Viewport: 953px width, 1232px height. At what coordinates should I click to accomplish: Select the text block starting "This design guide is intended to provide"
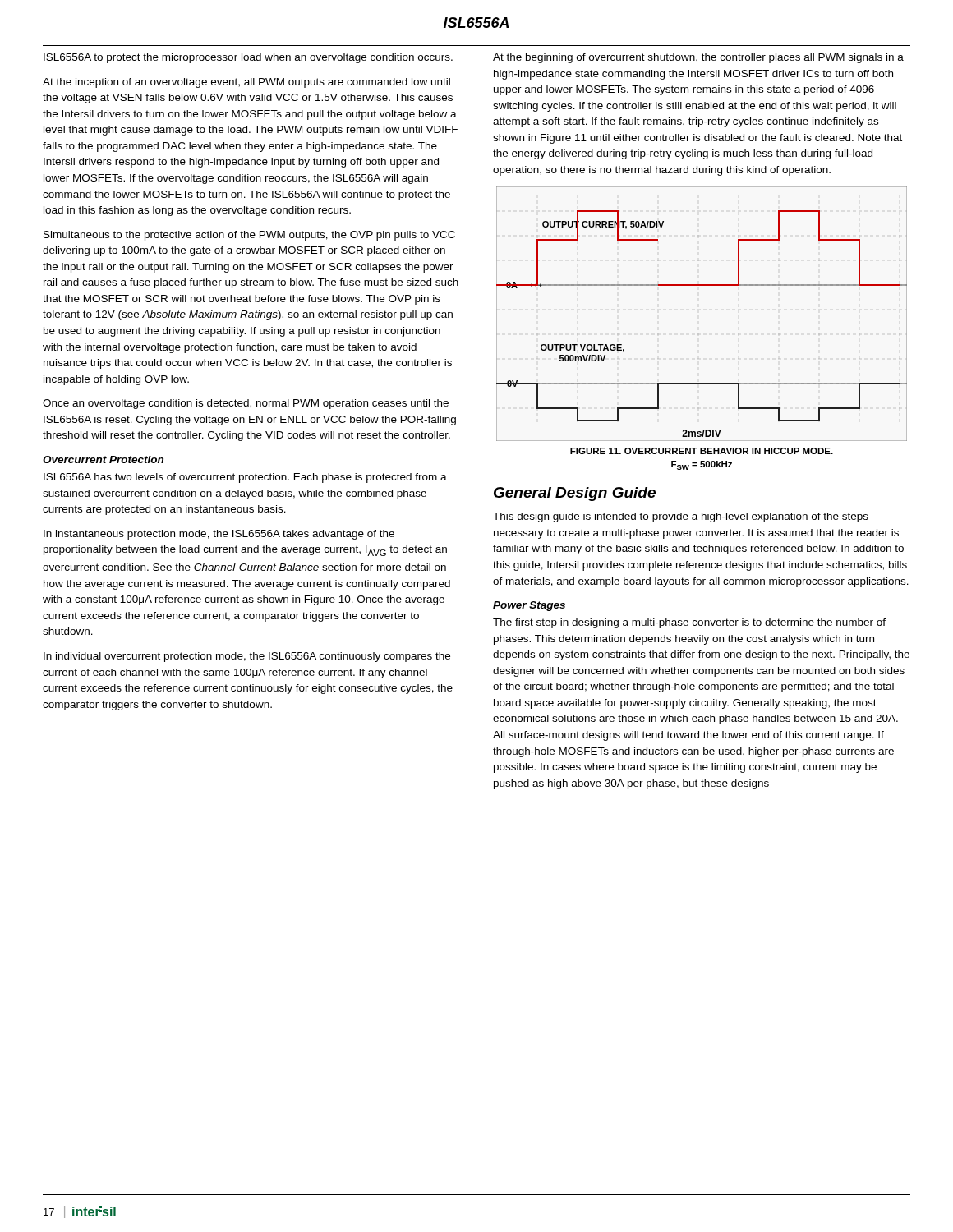coord(702,549)
